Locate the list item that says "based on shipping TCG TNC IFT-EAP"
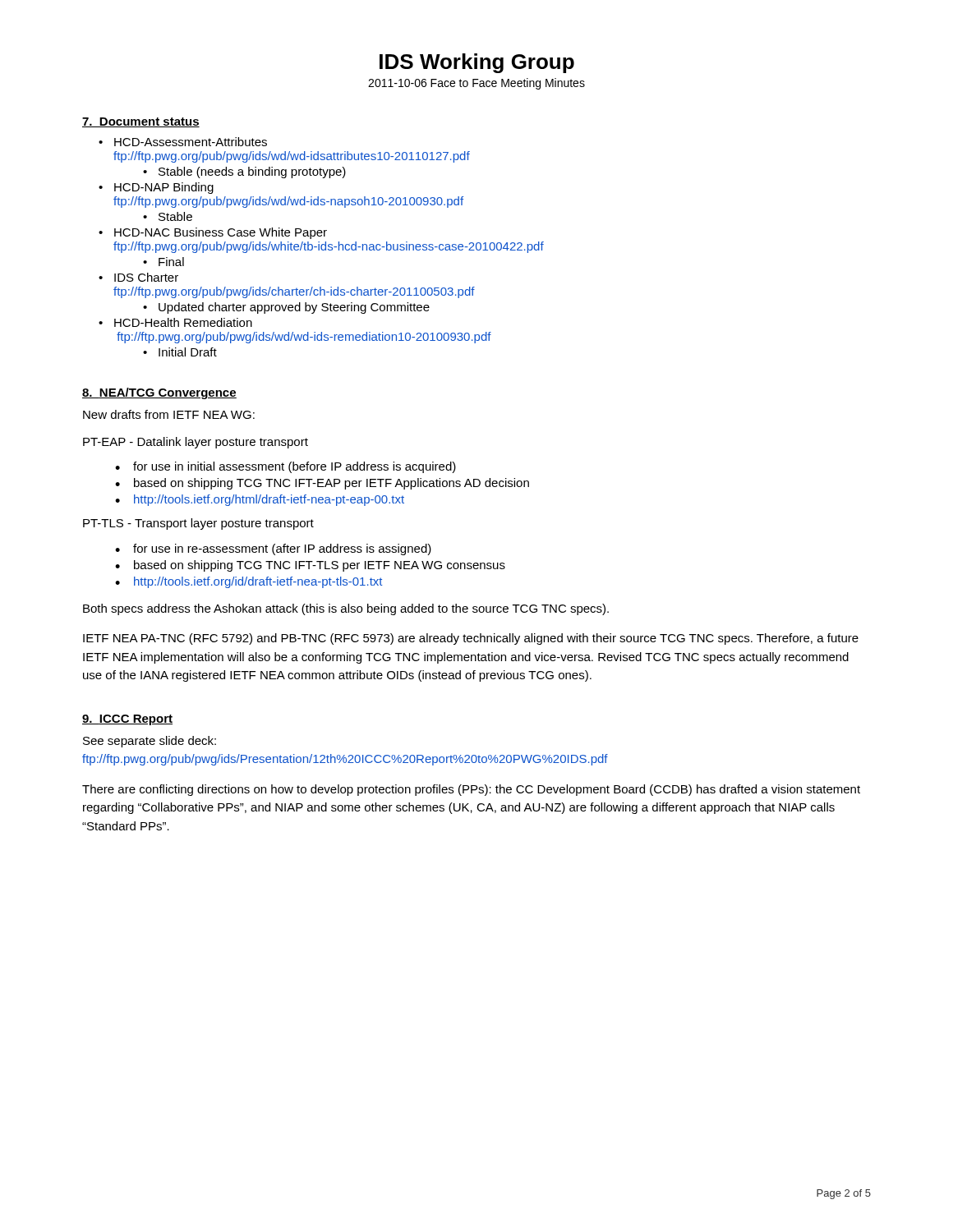This screenshot has height=1232, width=953. (493, 483)
